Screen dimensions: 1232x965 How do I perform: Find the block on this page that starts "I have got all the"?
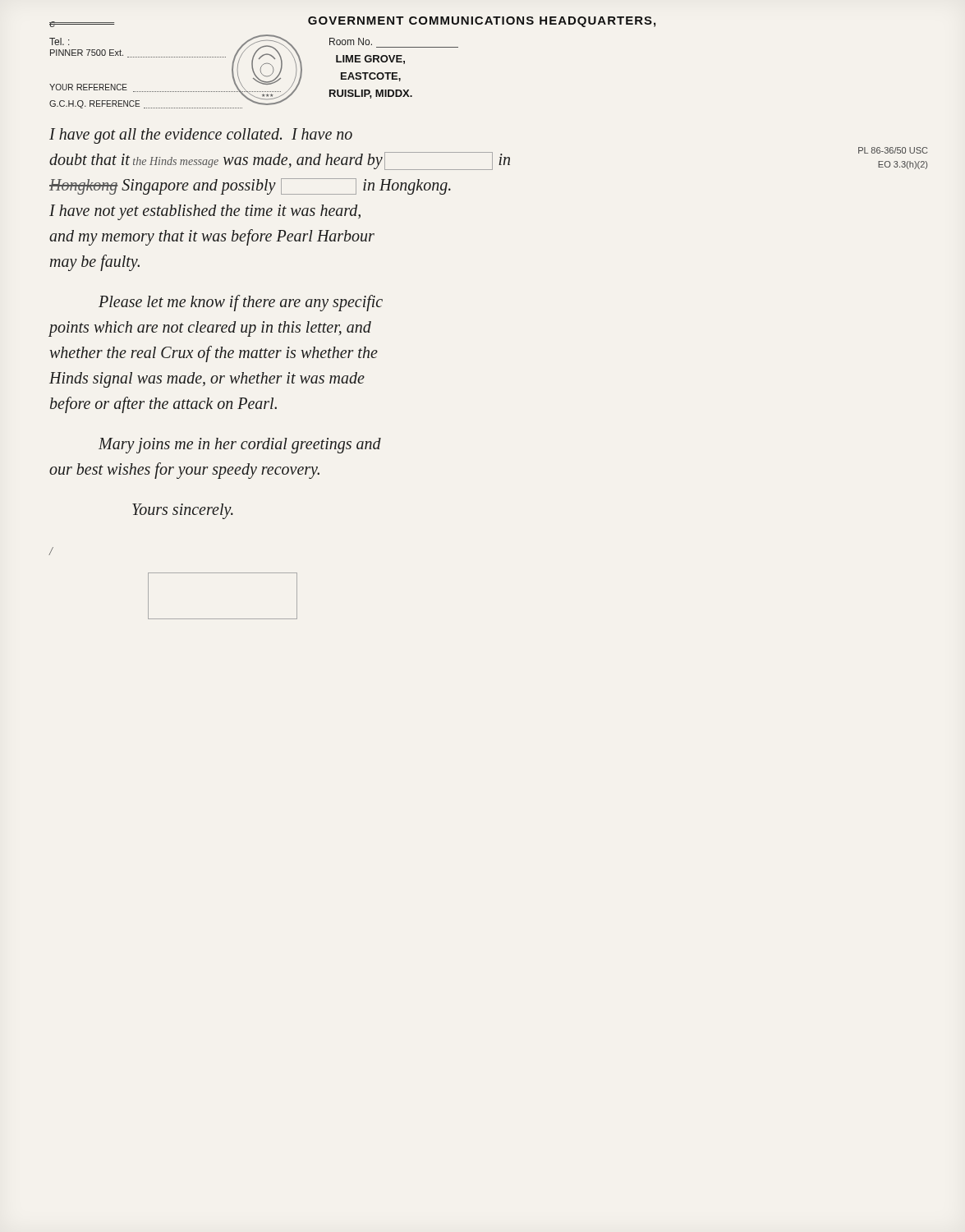tap(201, 136)
